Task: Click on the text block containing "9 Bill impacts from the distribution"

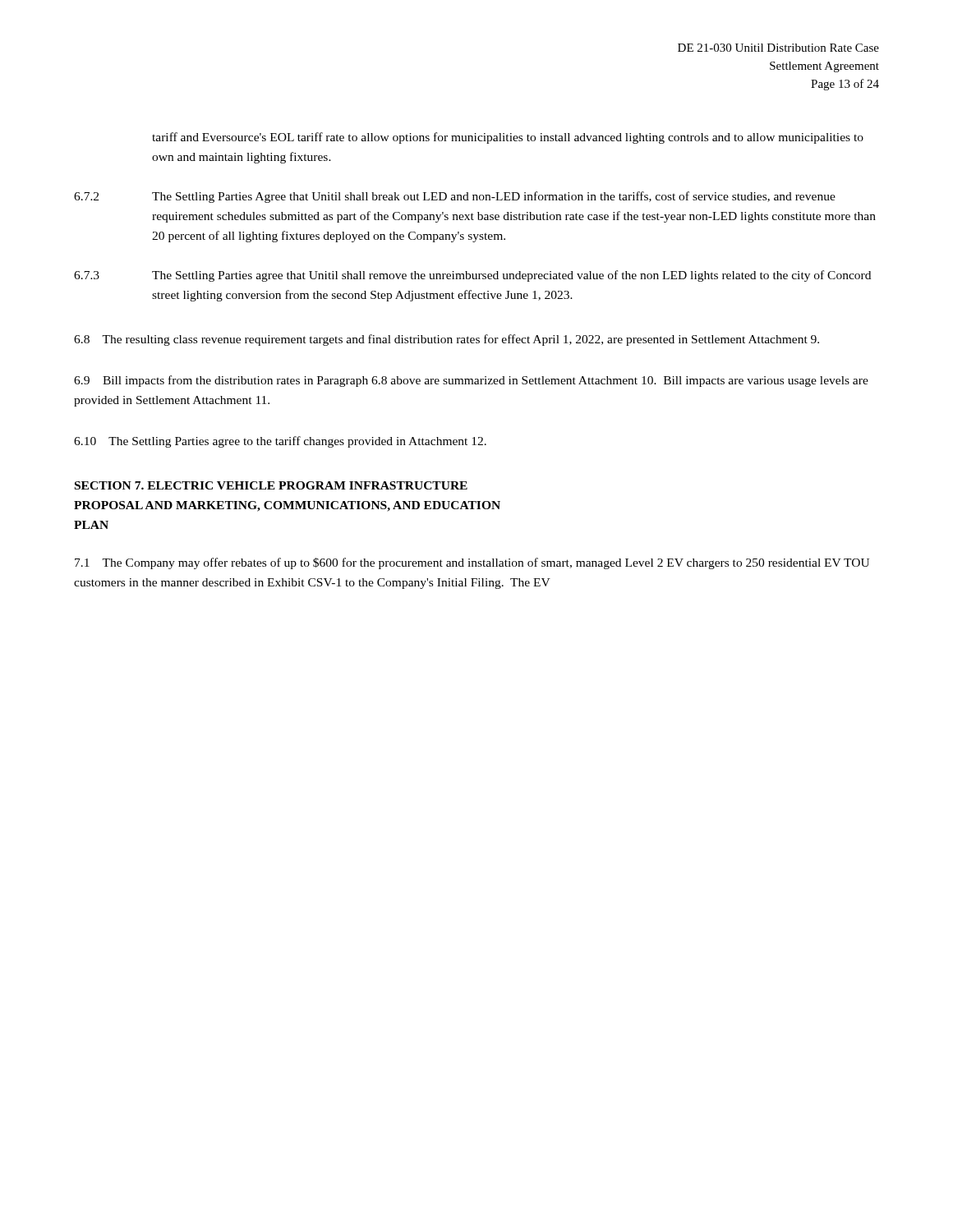Action: tap(471, 390)
